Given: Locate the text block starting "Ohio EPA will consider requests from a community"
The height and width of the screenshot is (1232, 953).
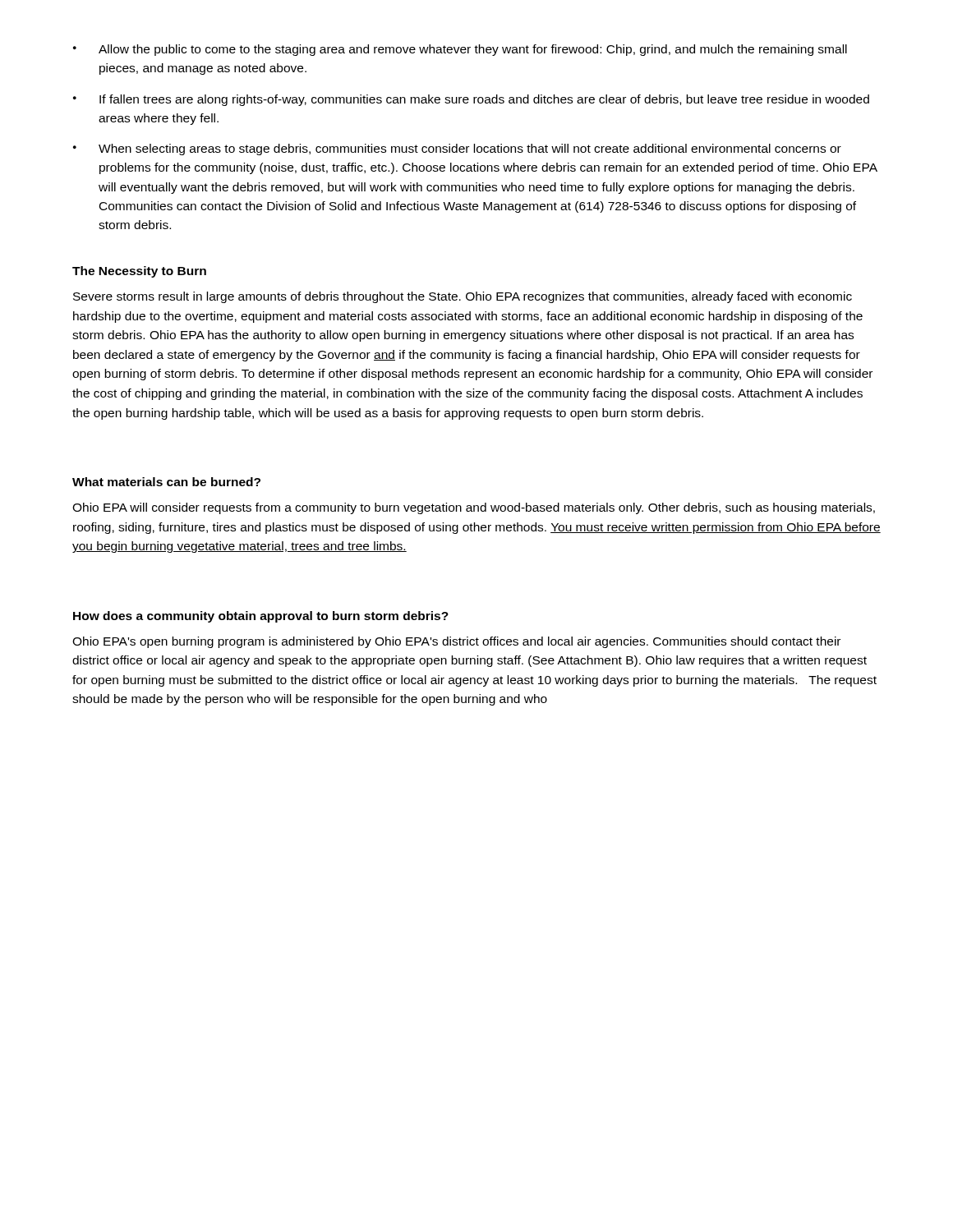Looking at the screenshot, I should [x=476, y=527].
